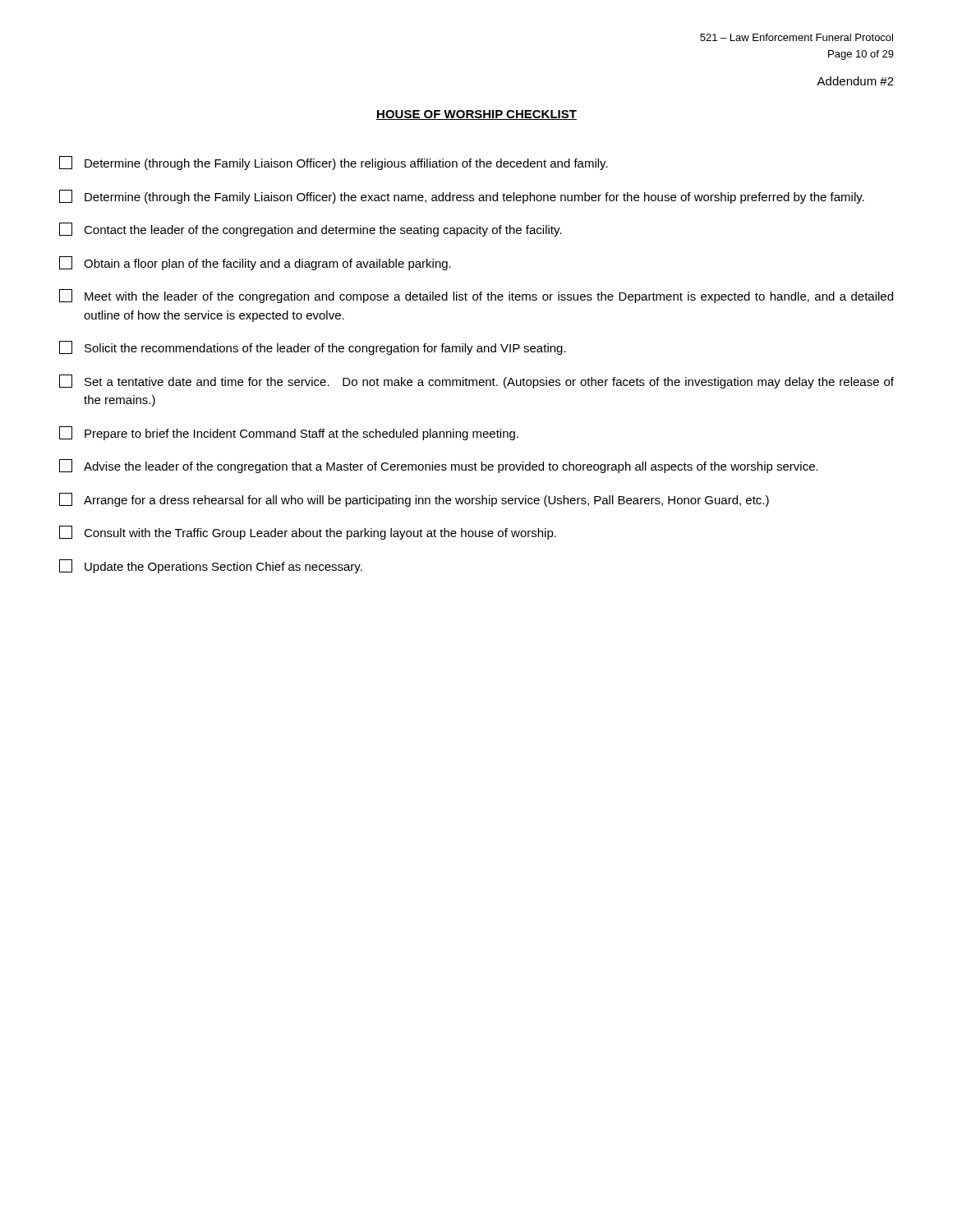Locate the title that says "HOUSE OF WORSHIP CHECKLIST"
The width and height of the screenshot is (953, 1232).
coord(476,114)
